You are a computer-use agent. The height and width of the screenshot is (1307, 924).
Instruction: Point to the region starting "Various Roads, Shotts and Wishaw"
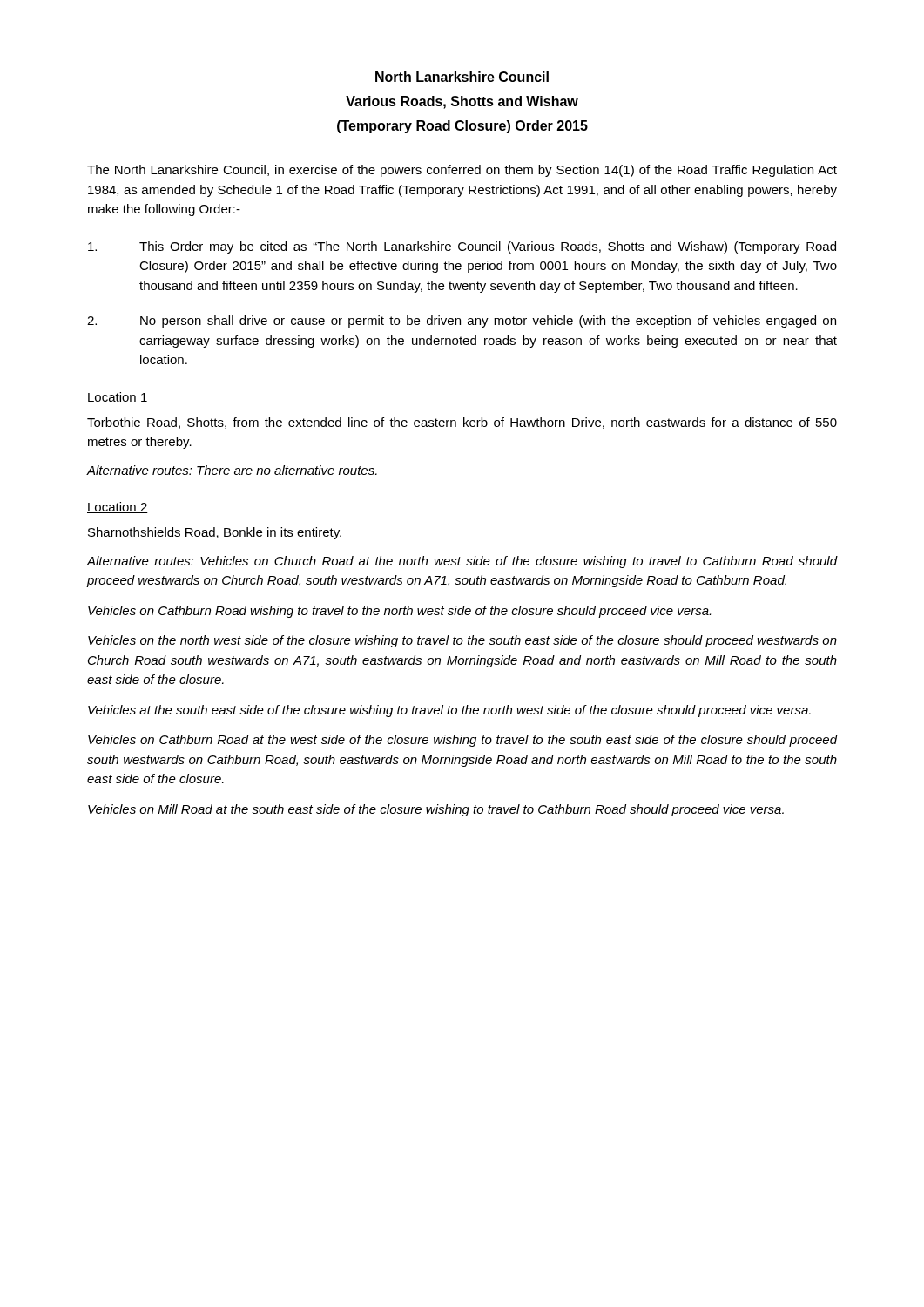462,101
